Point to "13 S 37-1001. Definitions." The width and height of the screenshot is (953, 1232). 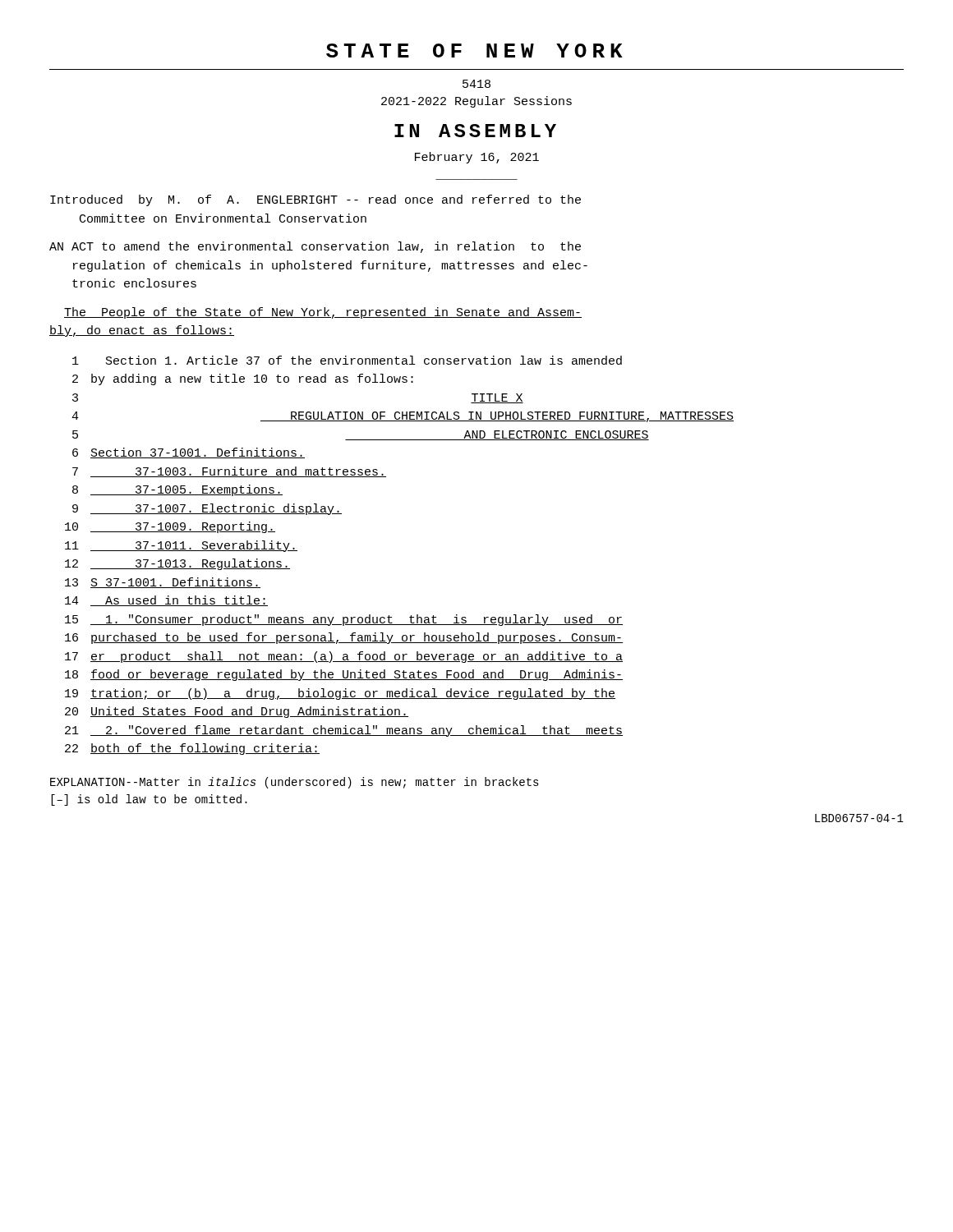pyautogui.click(x=163, y=583)
